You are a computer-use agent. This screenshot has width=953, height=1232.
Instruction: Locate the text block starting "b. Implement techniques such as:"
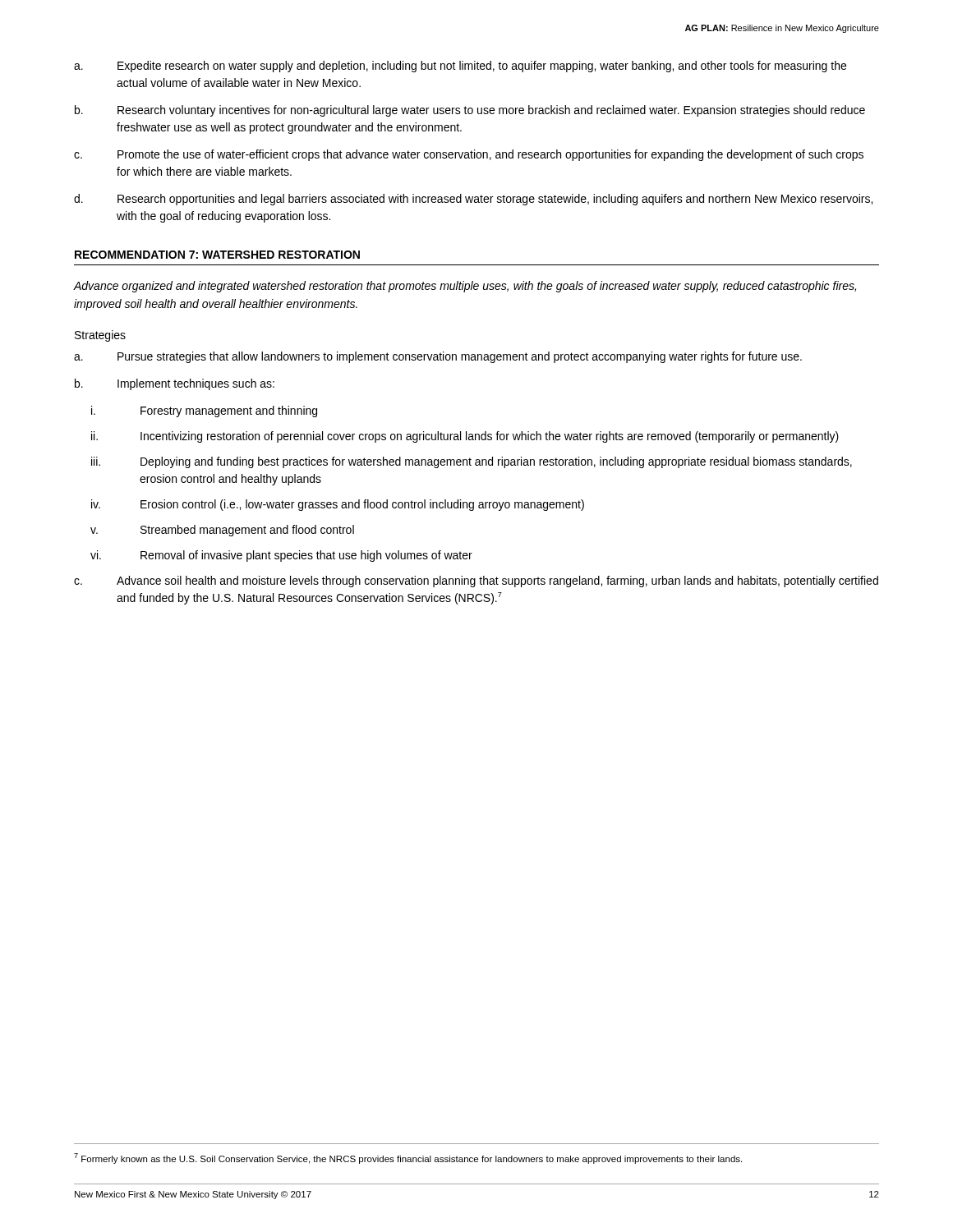[175, 384]
